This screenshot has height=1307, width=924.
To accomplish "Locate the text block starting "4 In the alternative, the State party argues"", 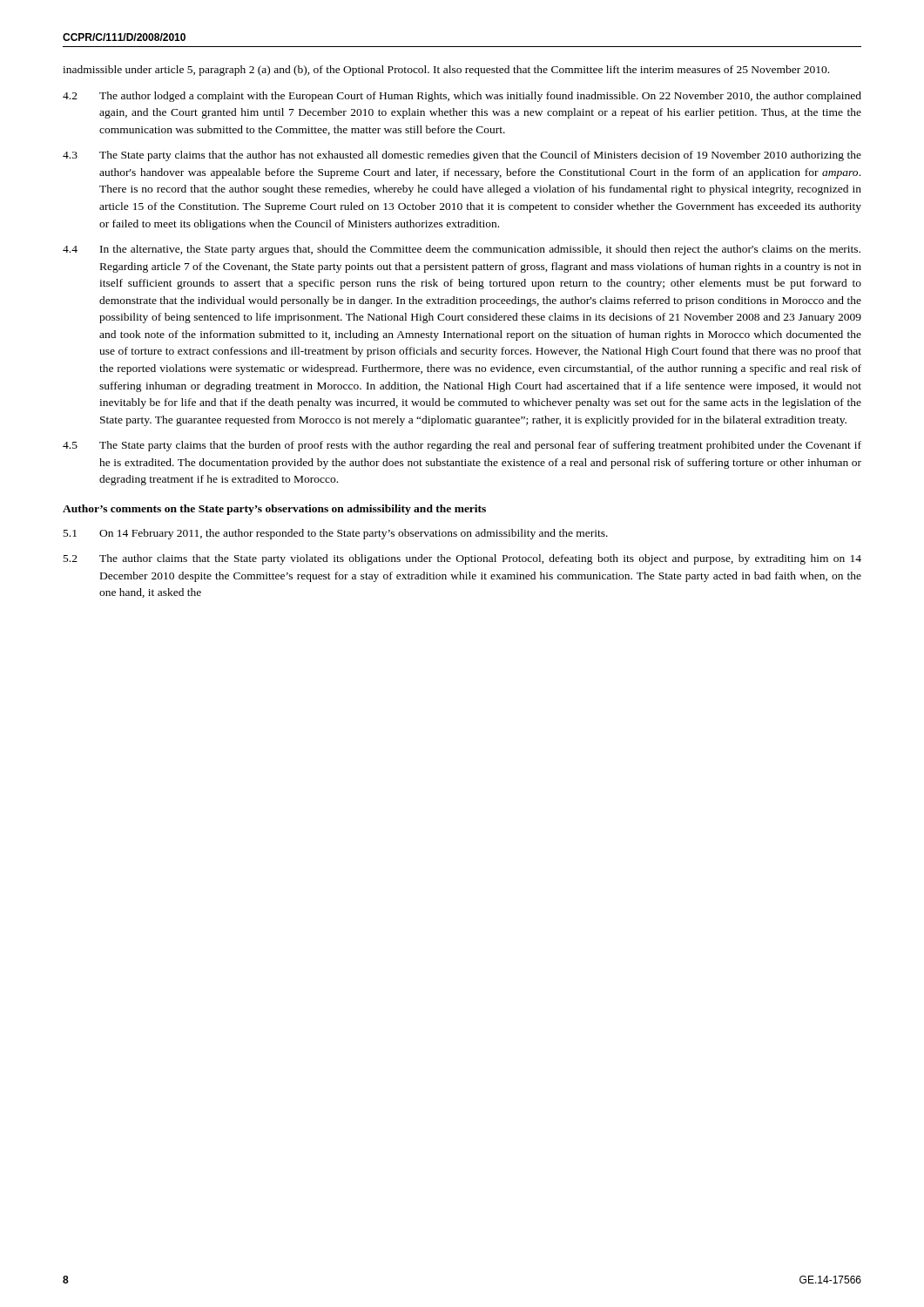I will click(462, 334).
